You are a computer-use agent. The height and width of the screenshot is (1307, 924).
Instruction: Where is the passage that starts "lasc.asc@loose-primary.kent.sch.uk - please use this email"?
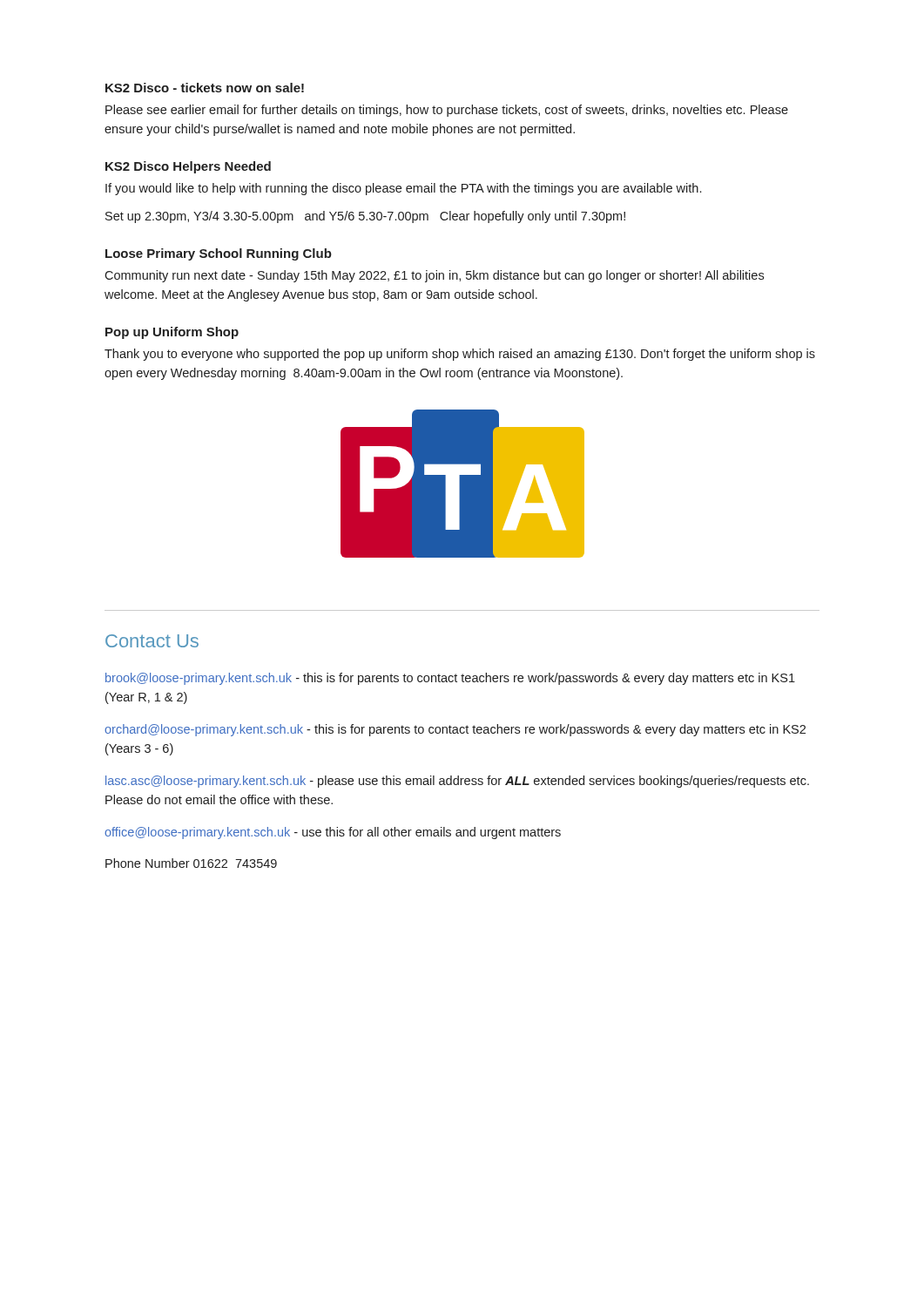click(457, 790)
